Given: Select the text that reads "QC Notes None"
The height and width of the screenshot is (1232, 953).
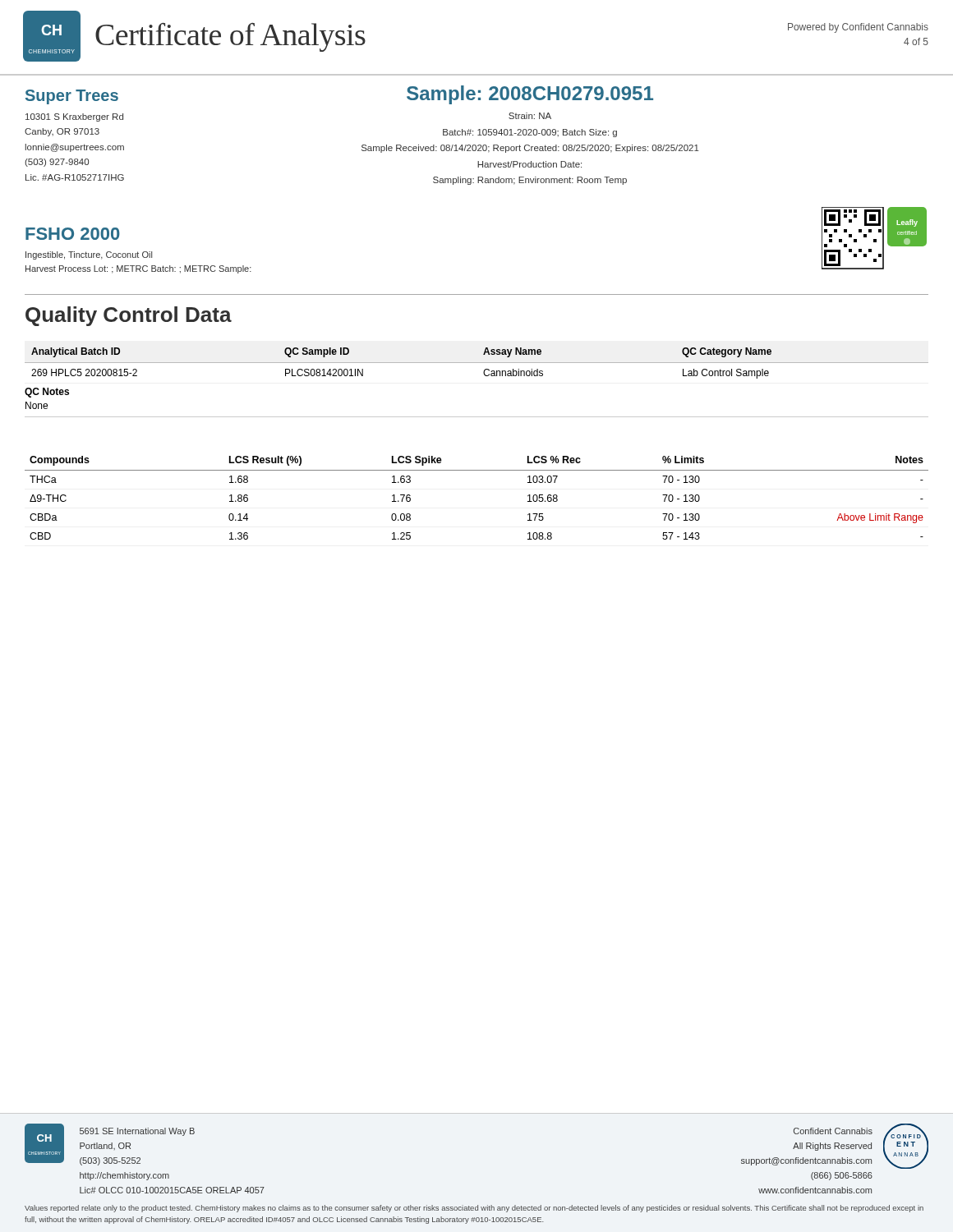Looking at the screenshot, I should coord(47,393).
